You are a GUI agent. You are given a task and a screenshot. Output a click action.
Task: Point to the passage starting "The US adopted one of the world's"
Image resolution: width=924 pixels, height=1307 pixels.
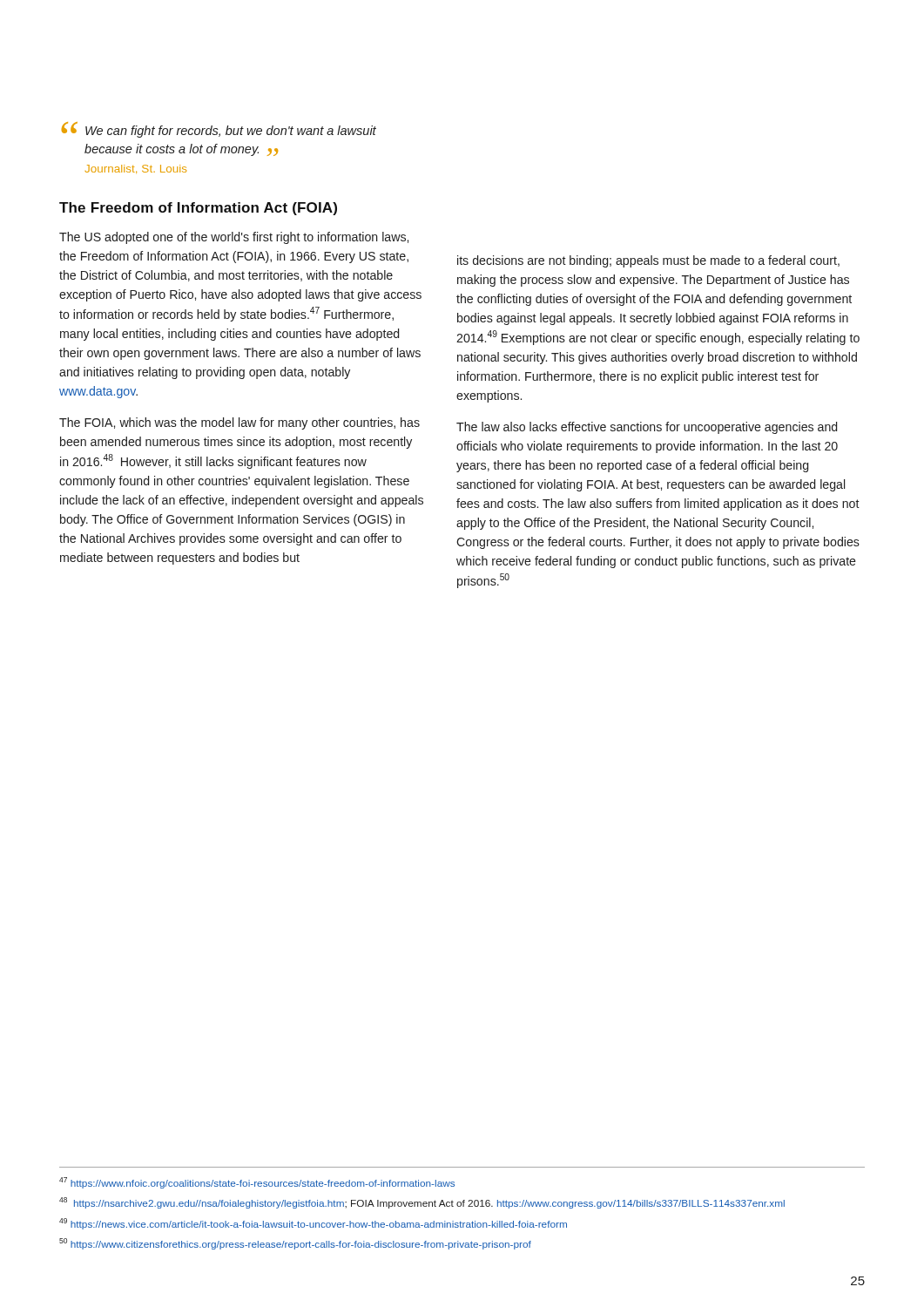[241, 314]
